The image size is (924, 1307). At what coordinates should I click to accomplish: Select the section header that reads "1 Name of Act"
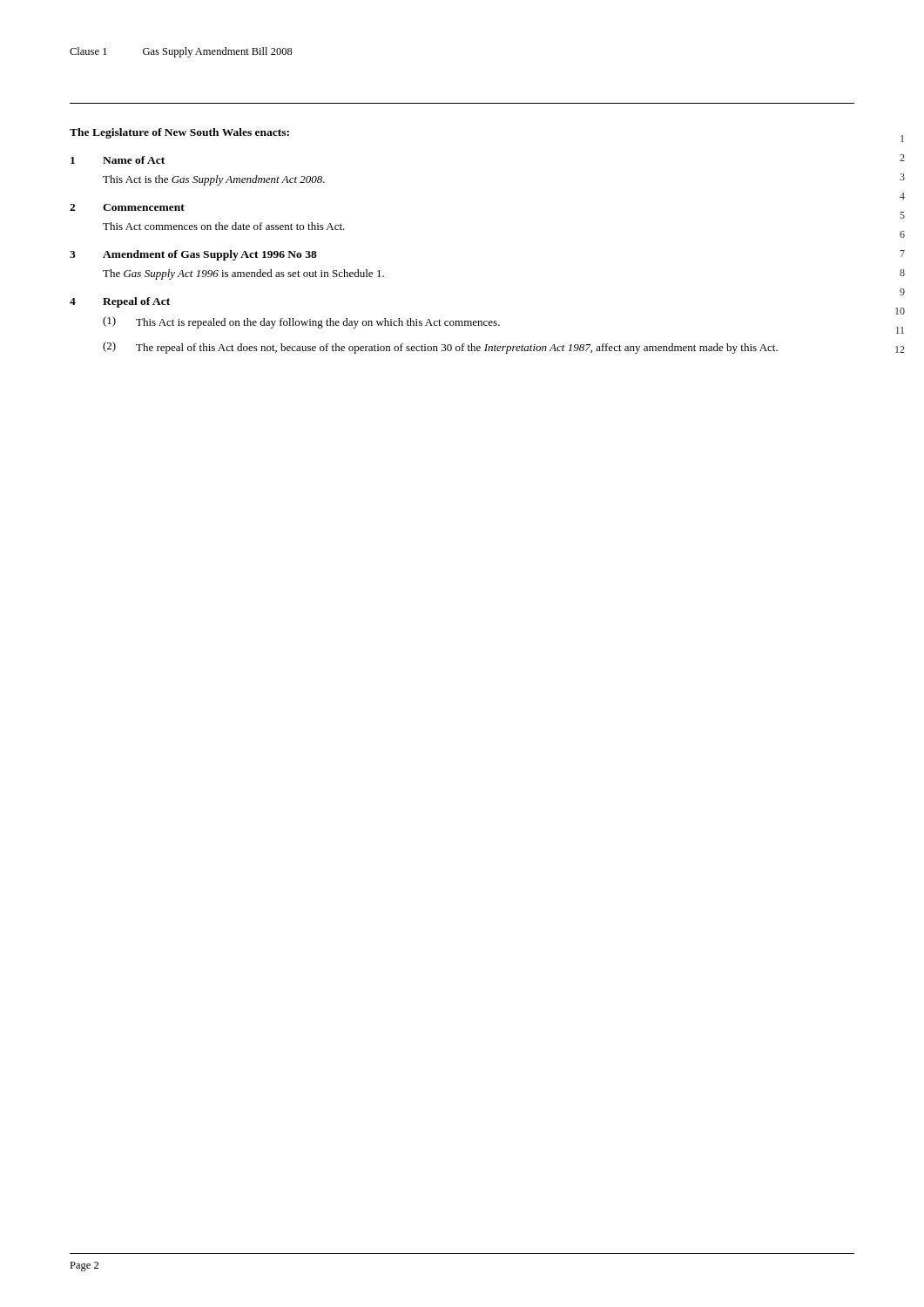coord(118,160)
